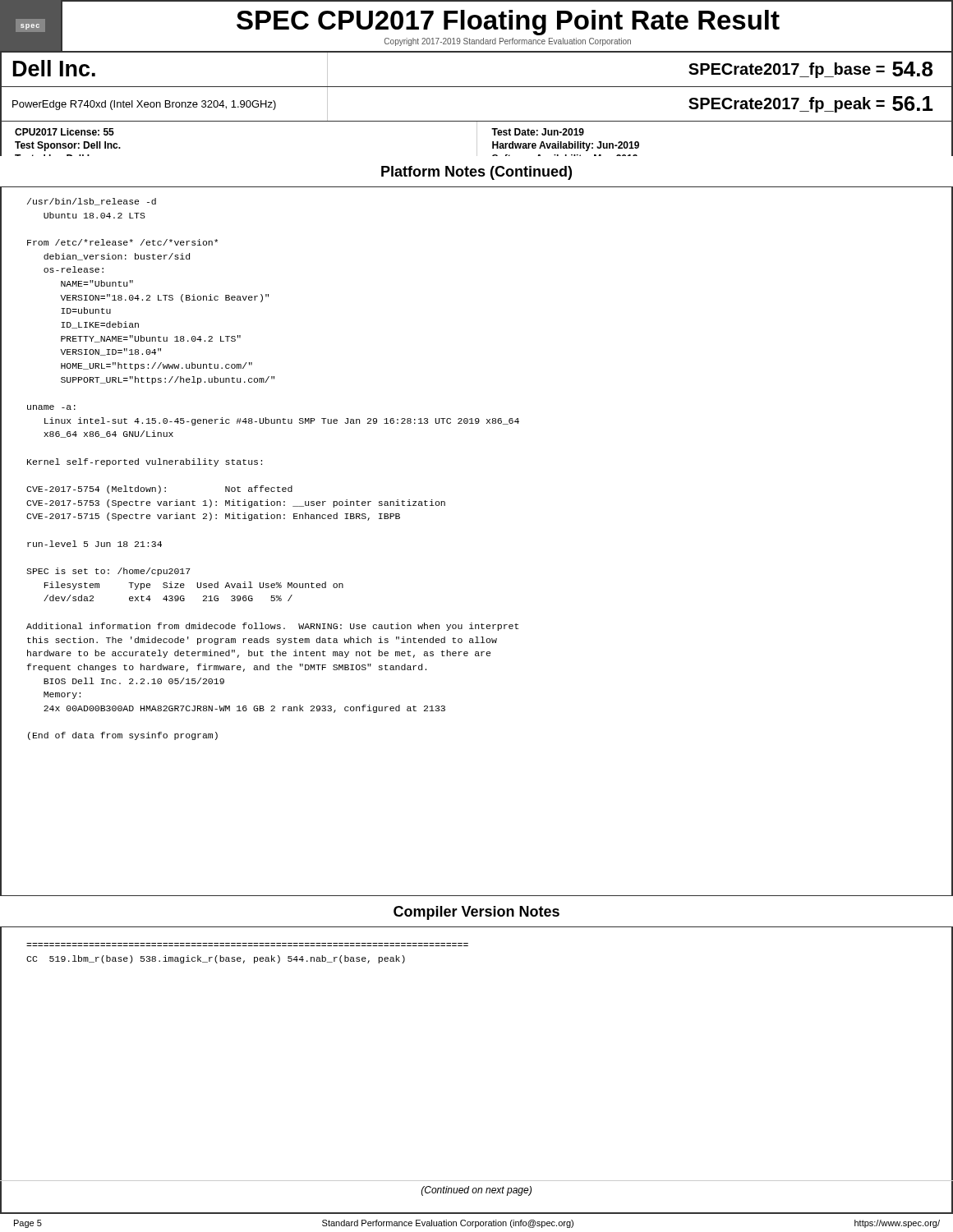Find the text starting "Platform Notes (Continued)"
This screenshot has height=1232, width=953.
pos(476,172)
